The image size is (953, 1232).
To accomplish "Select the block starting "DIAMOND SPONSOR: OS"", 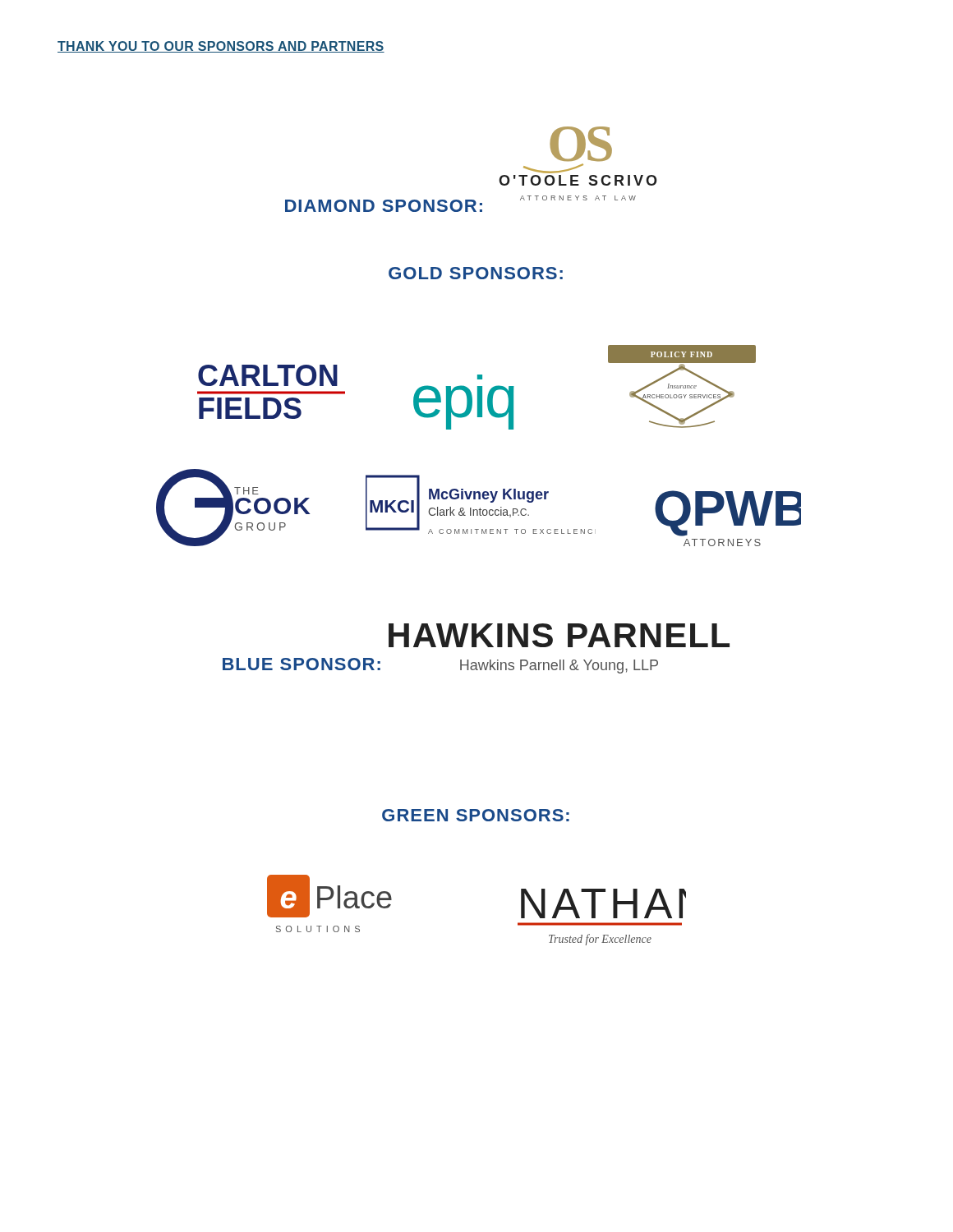I will [581, 144].
